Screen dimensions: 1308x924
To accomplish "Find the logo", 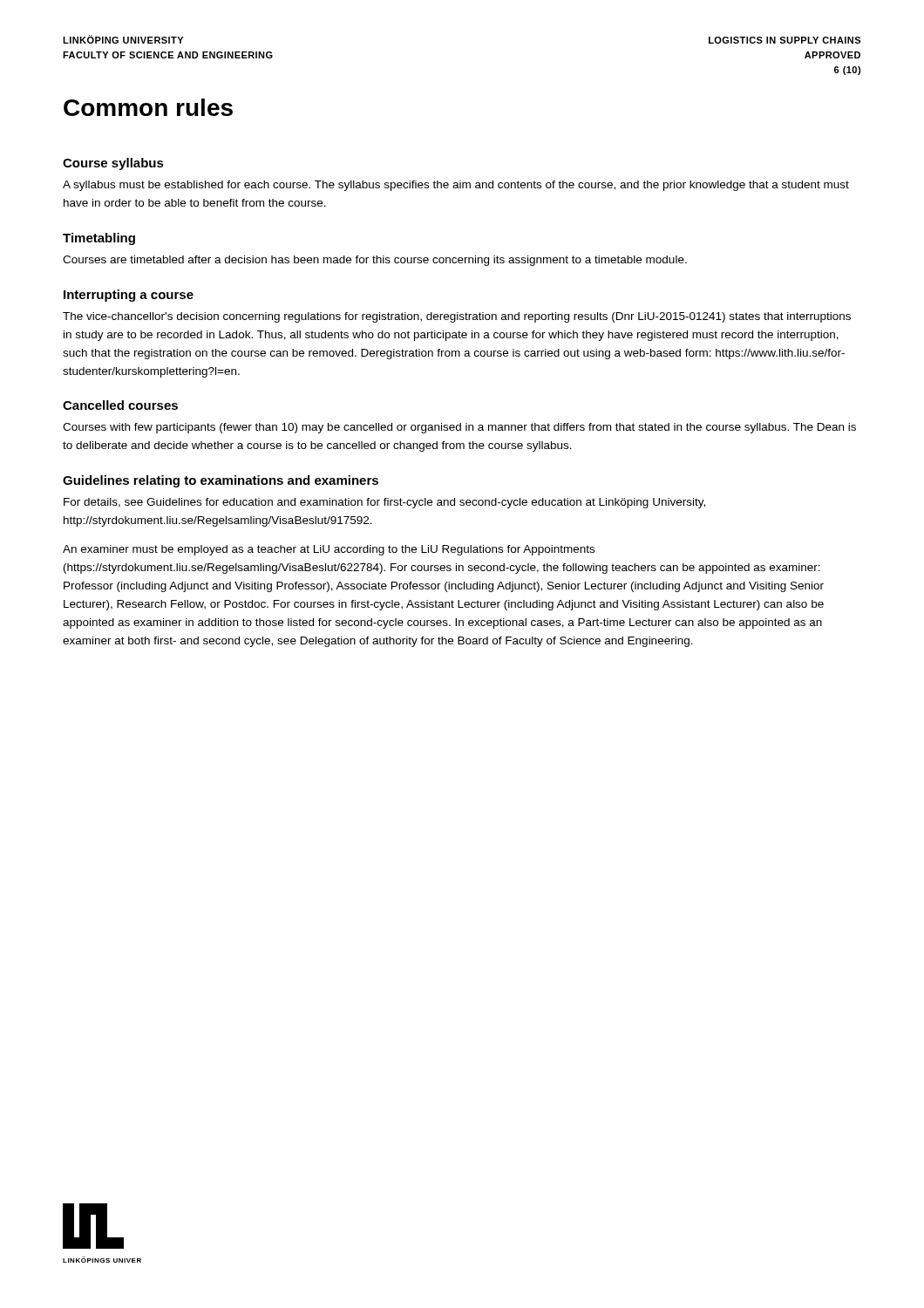I will [102, 1235].
